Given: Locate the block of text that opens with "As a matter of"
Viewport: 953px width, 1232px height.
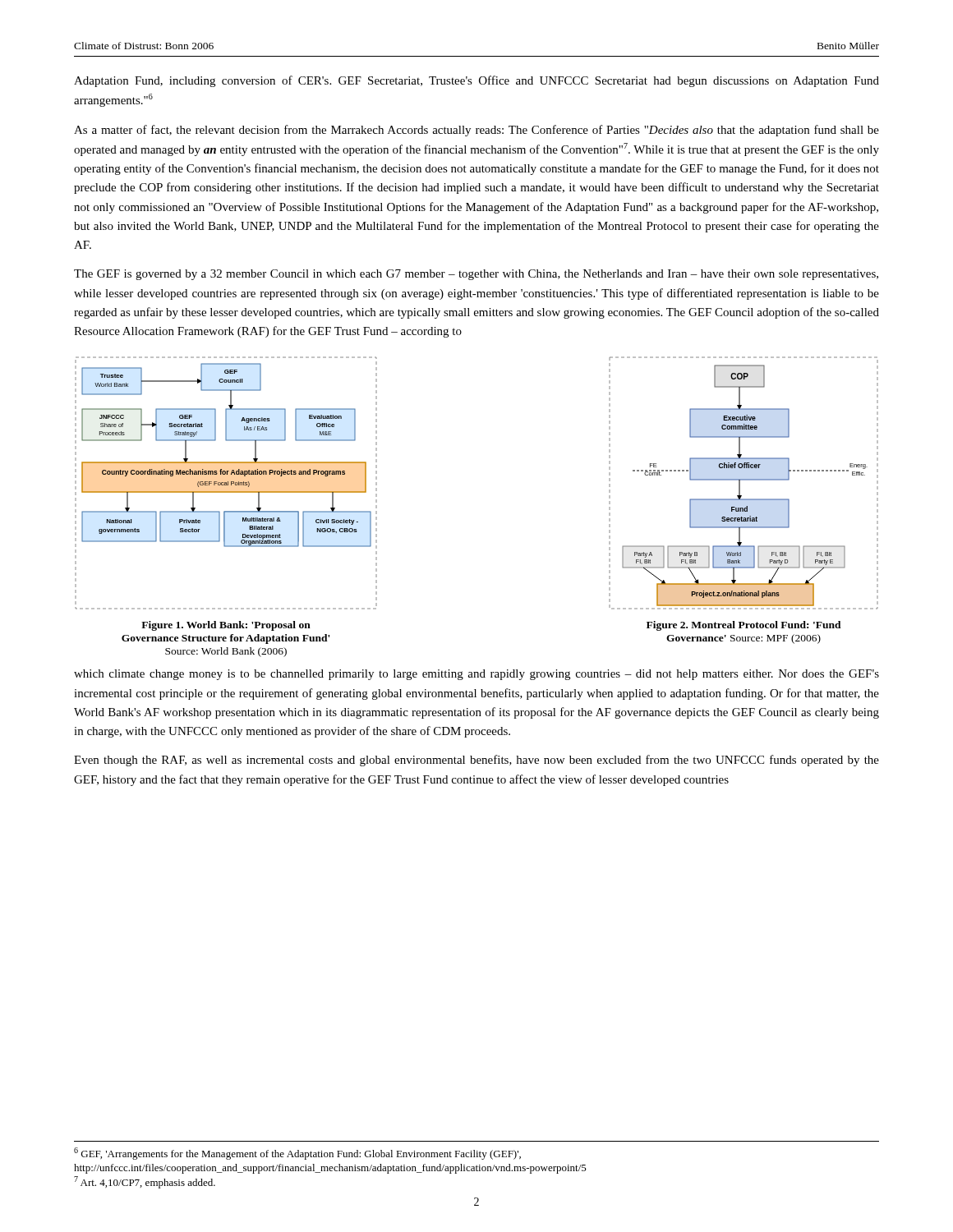Looking at the screenshot, I should (476, 187).
